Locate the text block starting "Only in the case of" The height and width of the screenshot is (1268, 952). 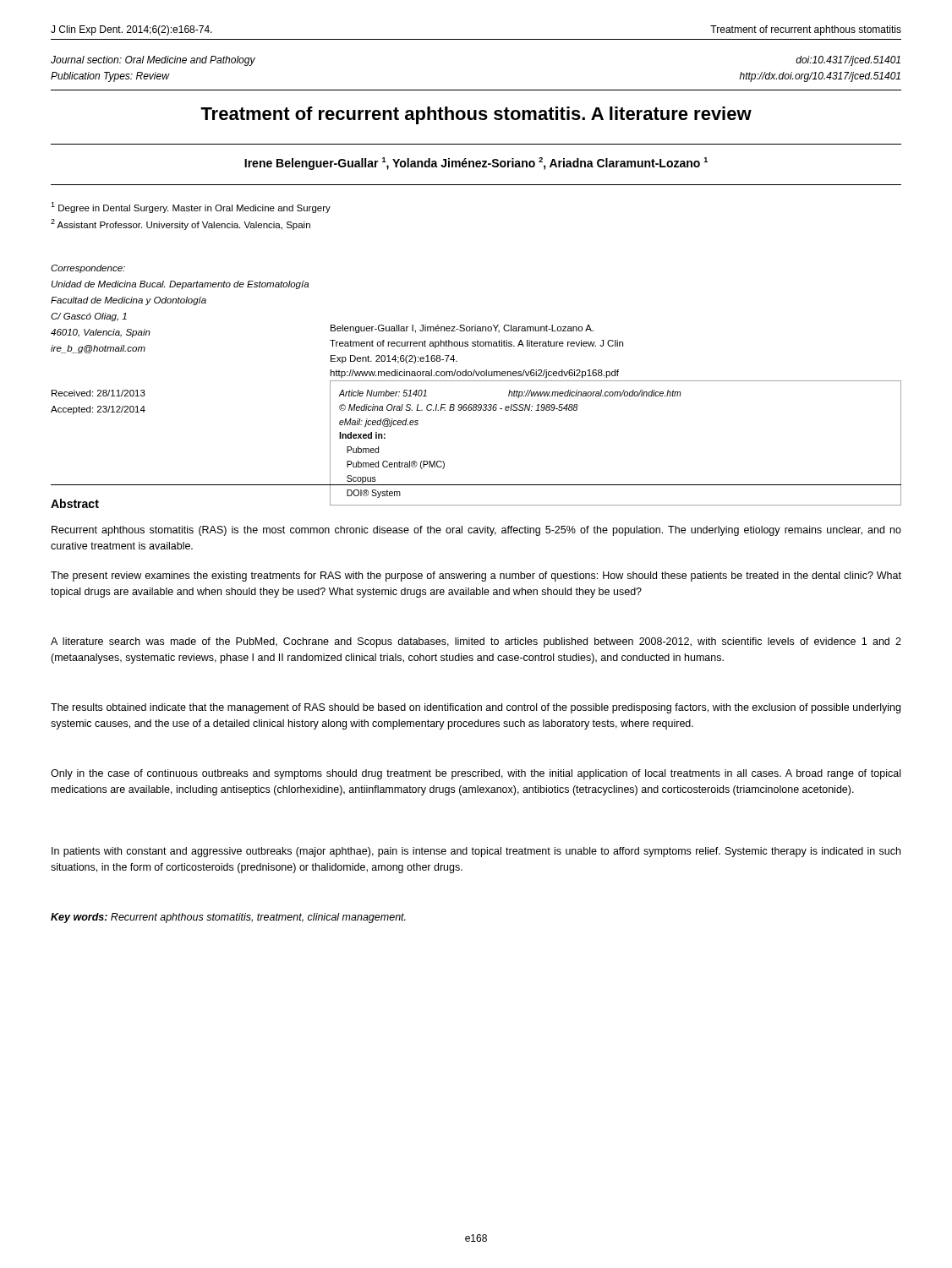click(476, 782)
